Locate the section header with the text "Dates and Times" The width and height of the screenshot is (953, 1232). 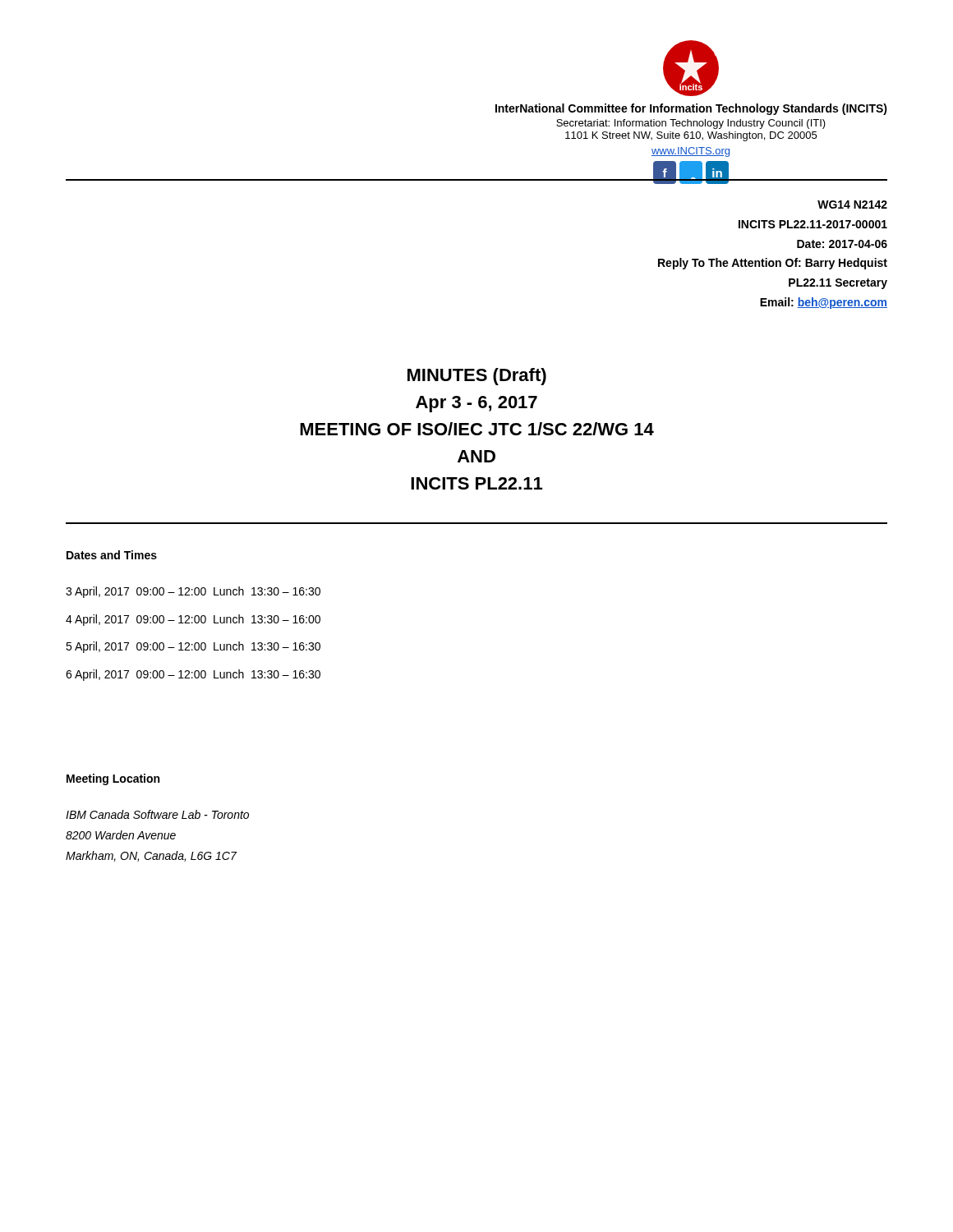(x=111, y=555)
